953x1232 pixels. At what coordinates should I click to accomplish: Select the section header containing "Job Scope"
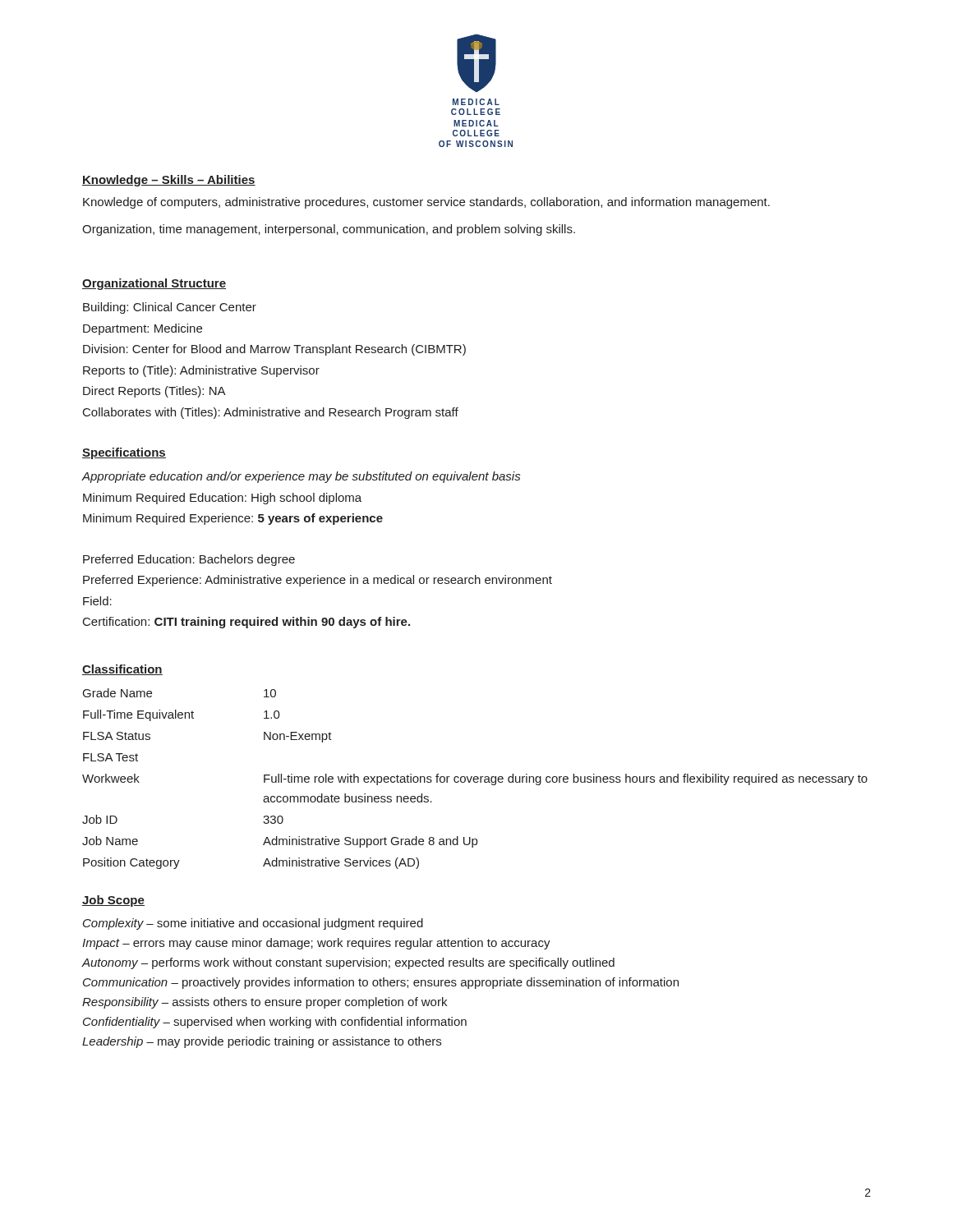click(113, 899)
